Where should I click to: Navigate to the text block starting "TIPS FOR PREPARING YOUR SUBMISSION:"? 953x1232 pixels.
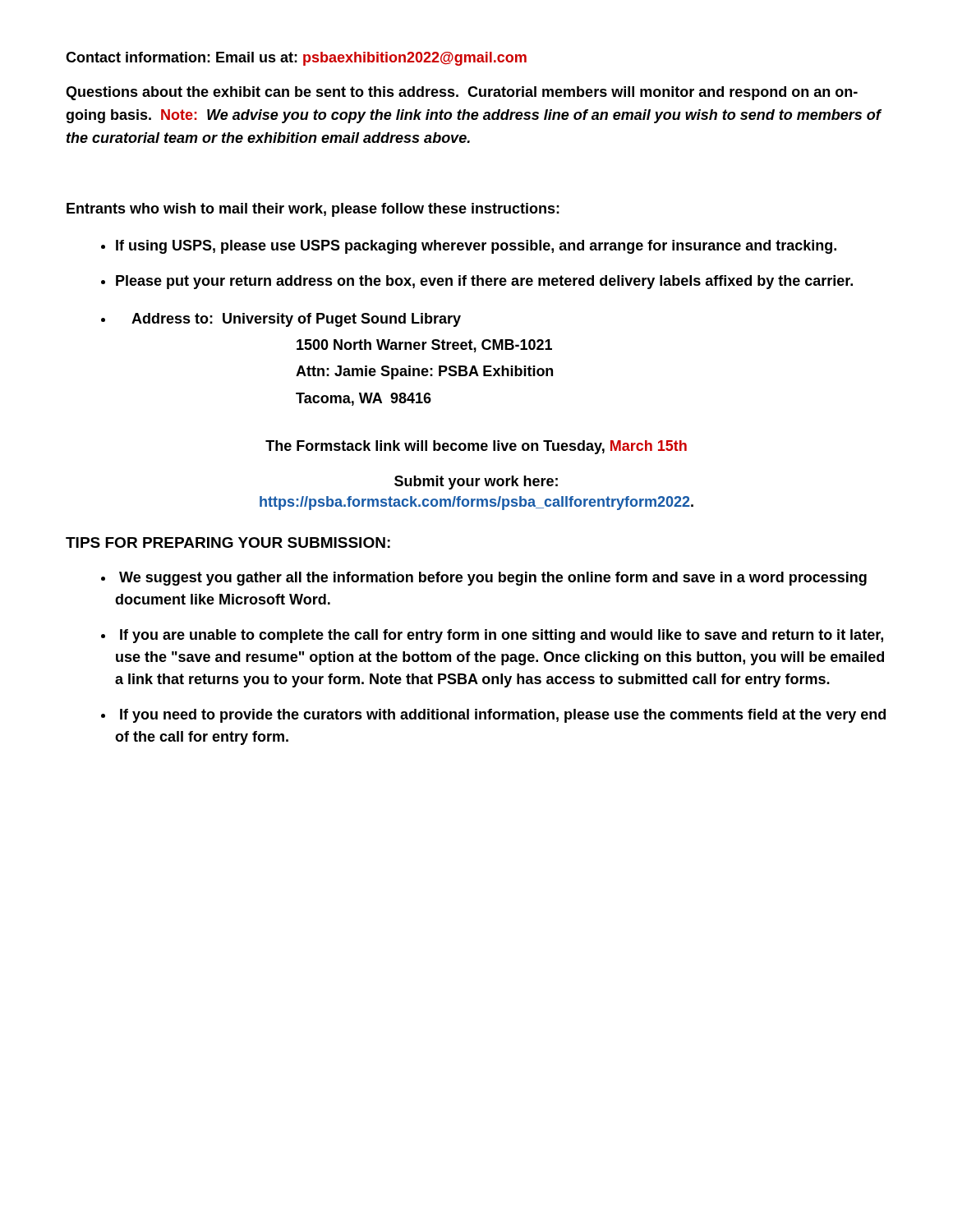click(x=228, y=543)
